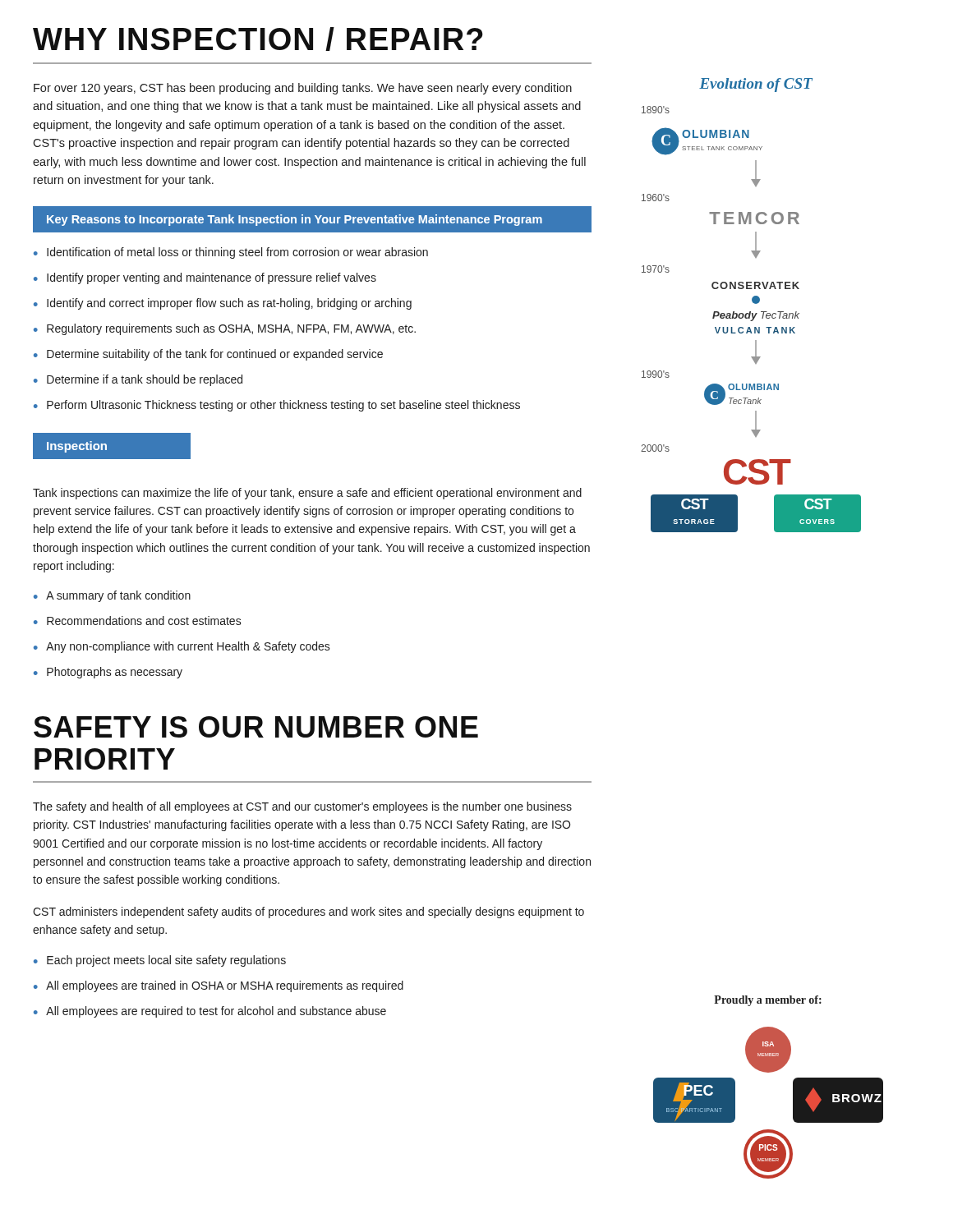Point to the element starting "Regulatory requirements such as OSHA, MSHA,"
This screenshot has width=953, height=1232.
click(x=231, y=328)
